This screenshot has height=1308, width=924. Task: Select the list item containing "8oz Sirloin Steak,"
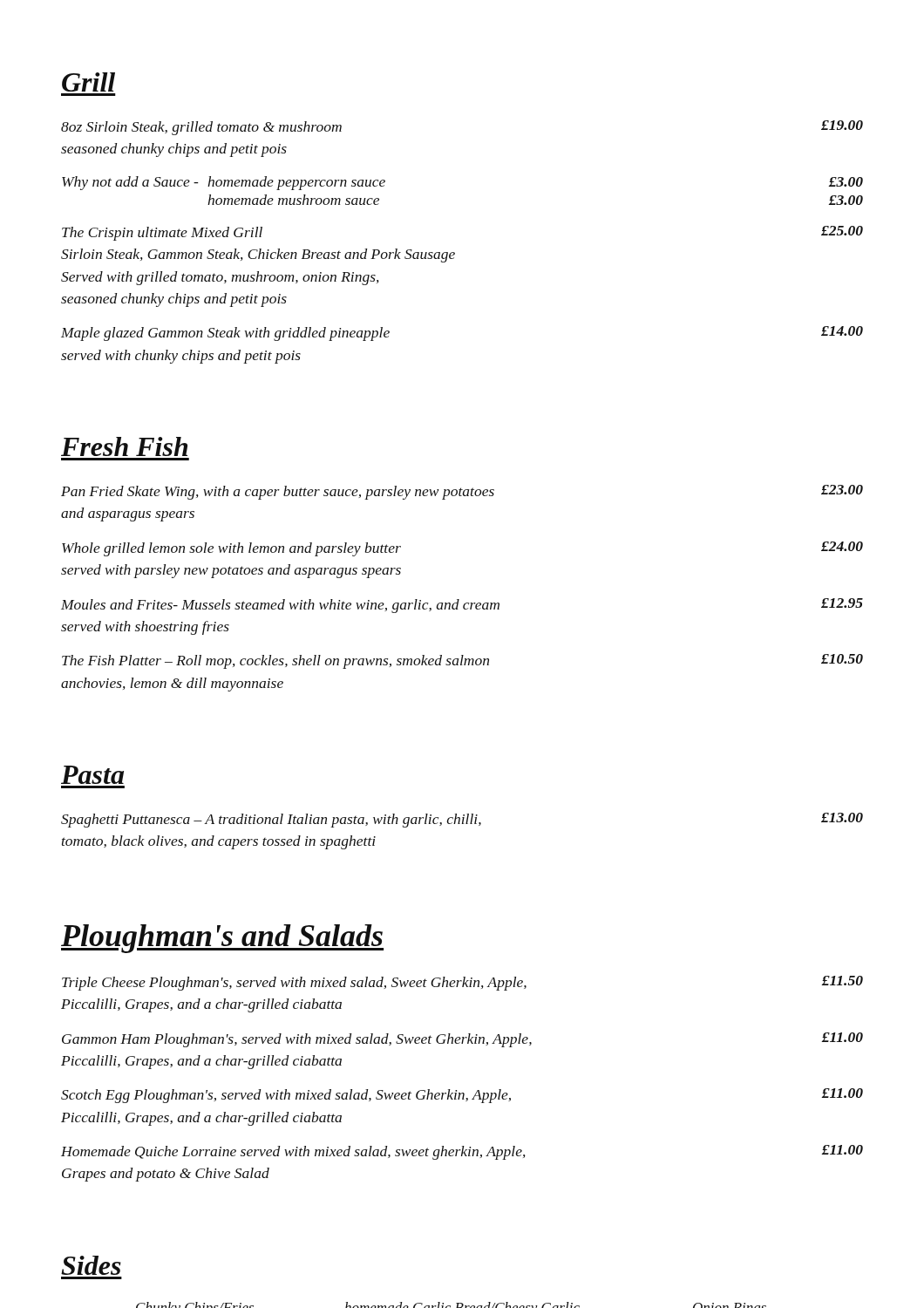[202, 128]
